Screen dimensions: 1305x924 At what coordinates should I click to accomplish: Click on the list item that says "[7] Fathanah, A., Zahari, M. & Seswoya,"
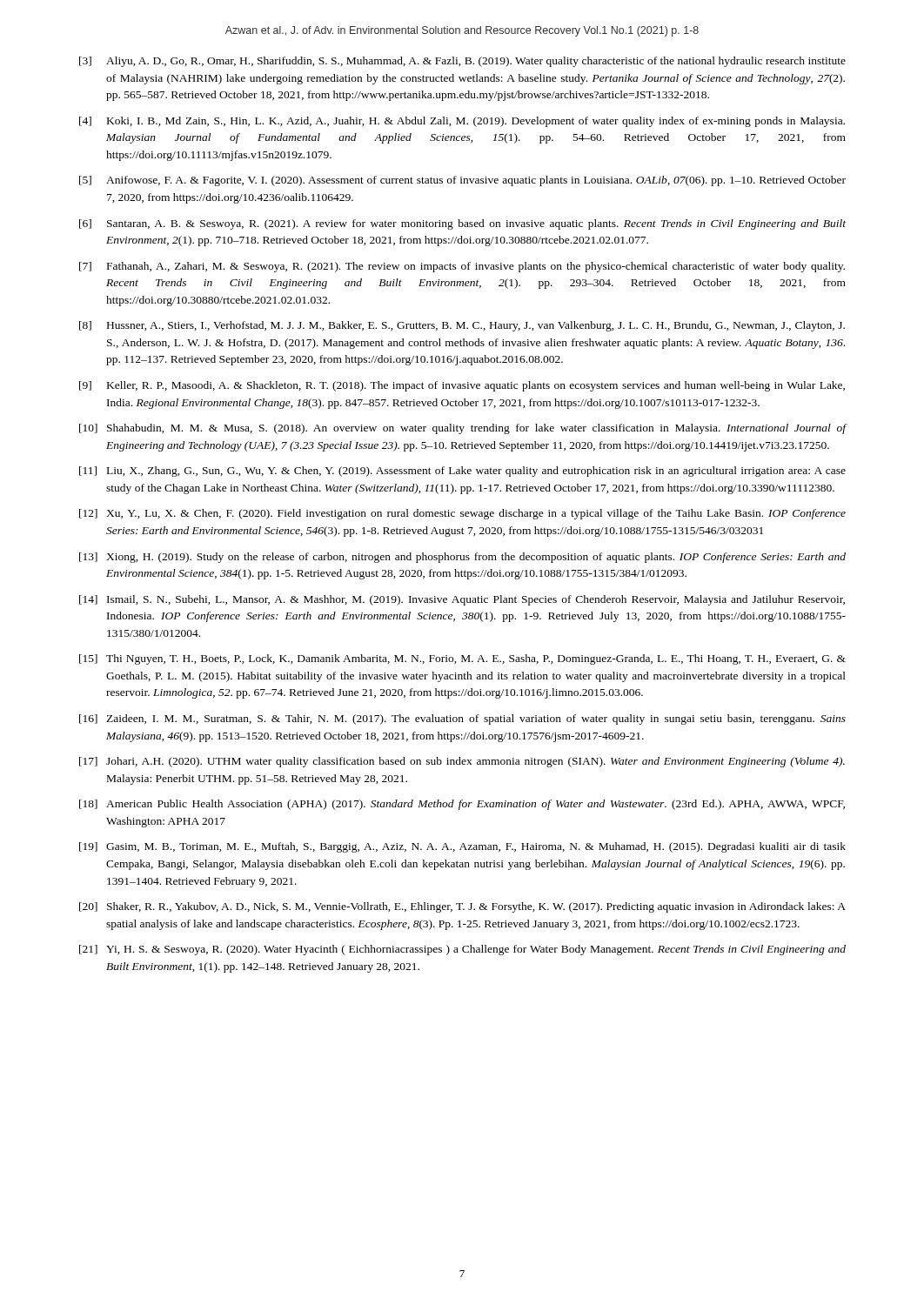[462, 283]
